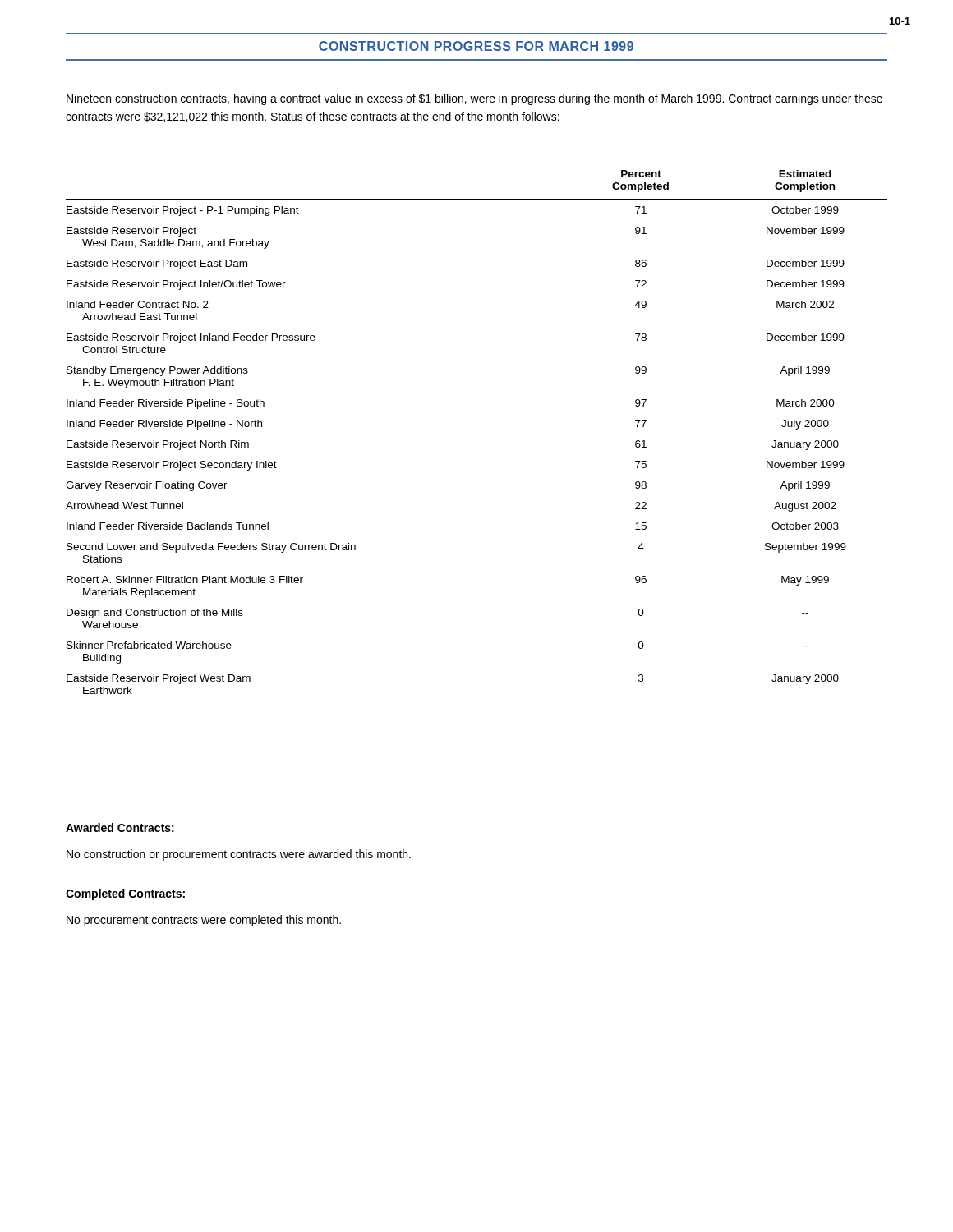
Task: Find the block on this page that starts "Nineteen construction contracts, having a contract value in"
Action: tap(474, 107)
